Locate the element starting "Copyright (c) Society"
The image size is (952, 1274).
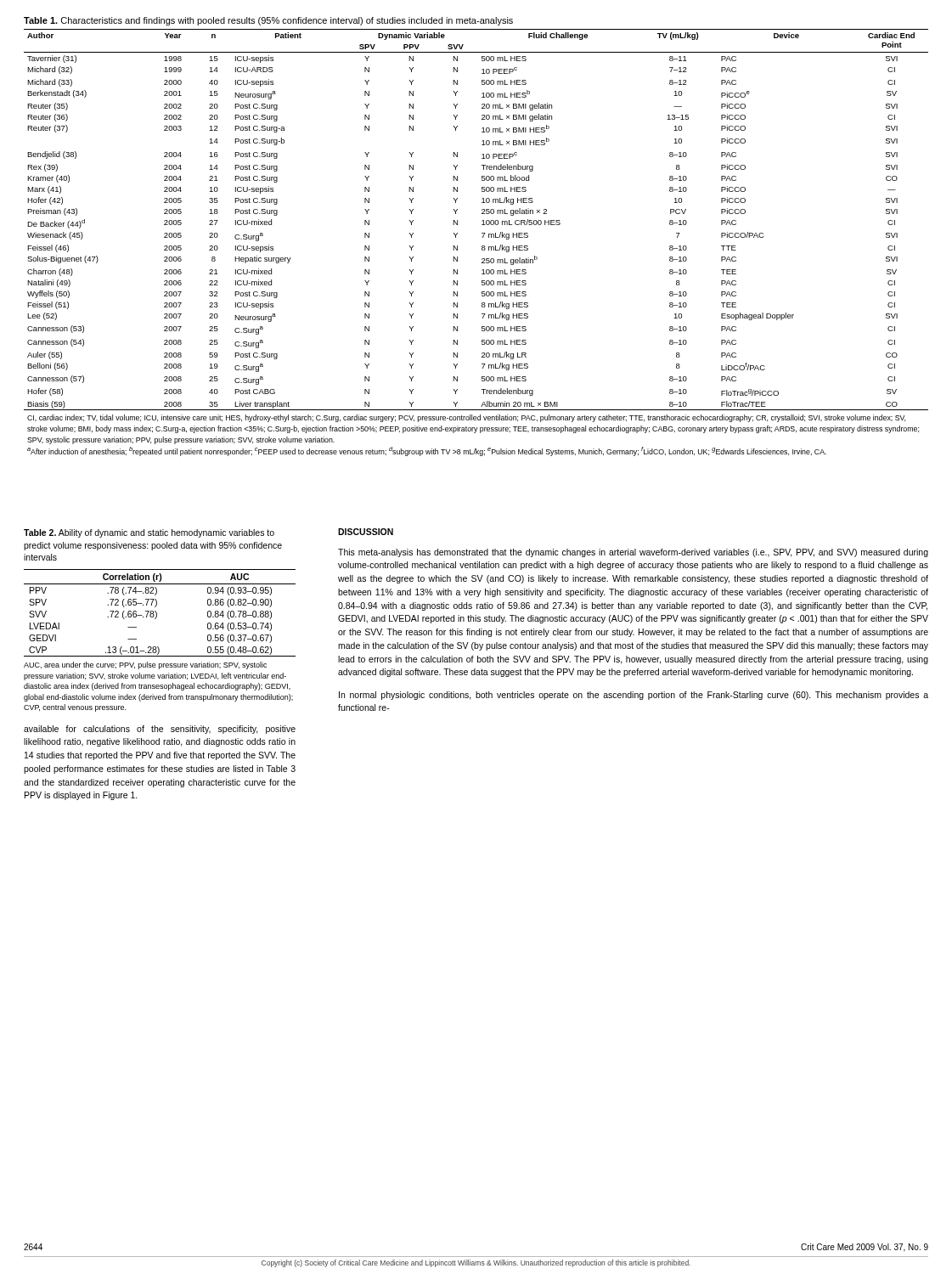pyautogui.click(x=476, y=1263)
